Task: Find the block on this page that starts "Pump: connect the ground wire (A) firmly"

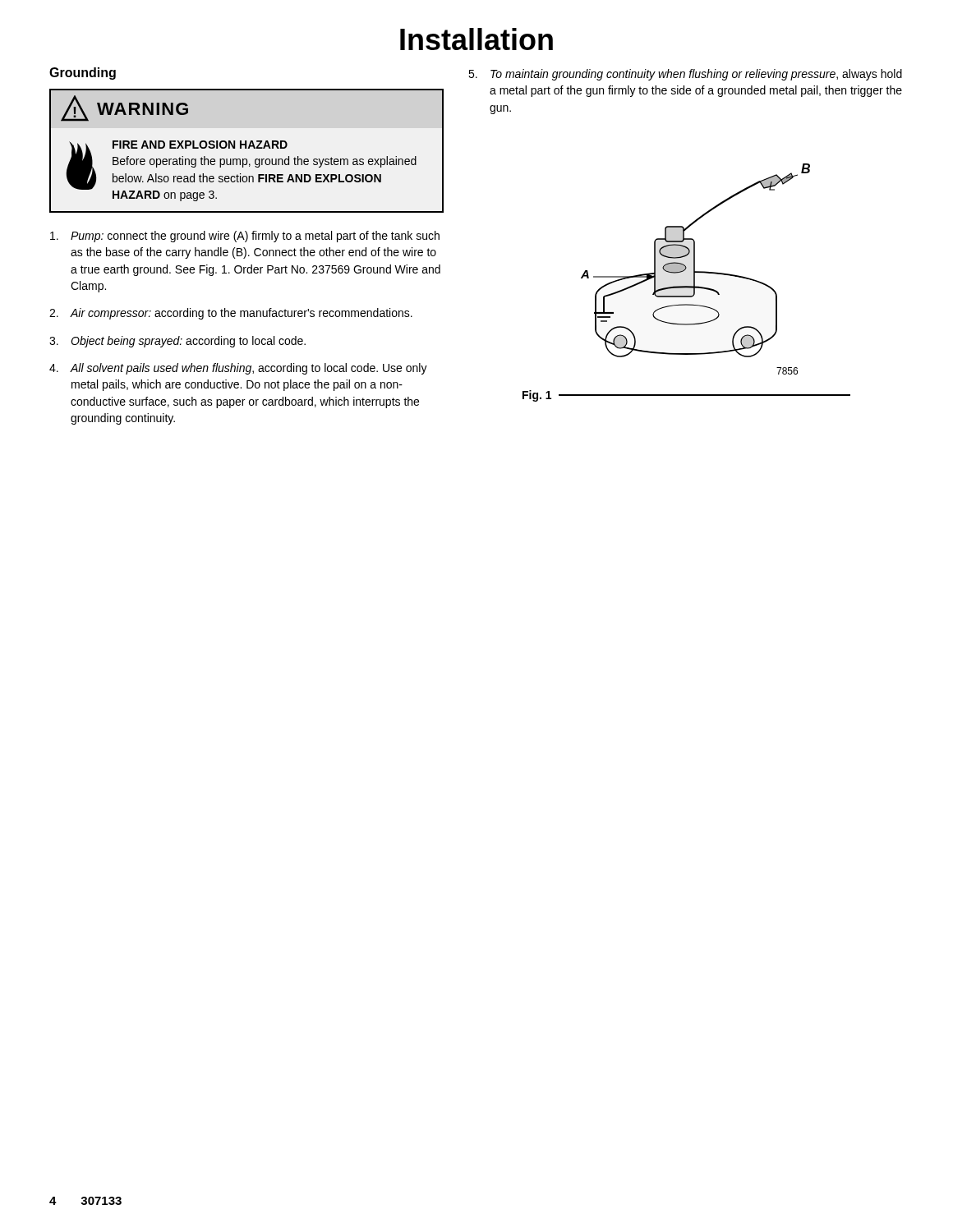Action: [246, 261]
